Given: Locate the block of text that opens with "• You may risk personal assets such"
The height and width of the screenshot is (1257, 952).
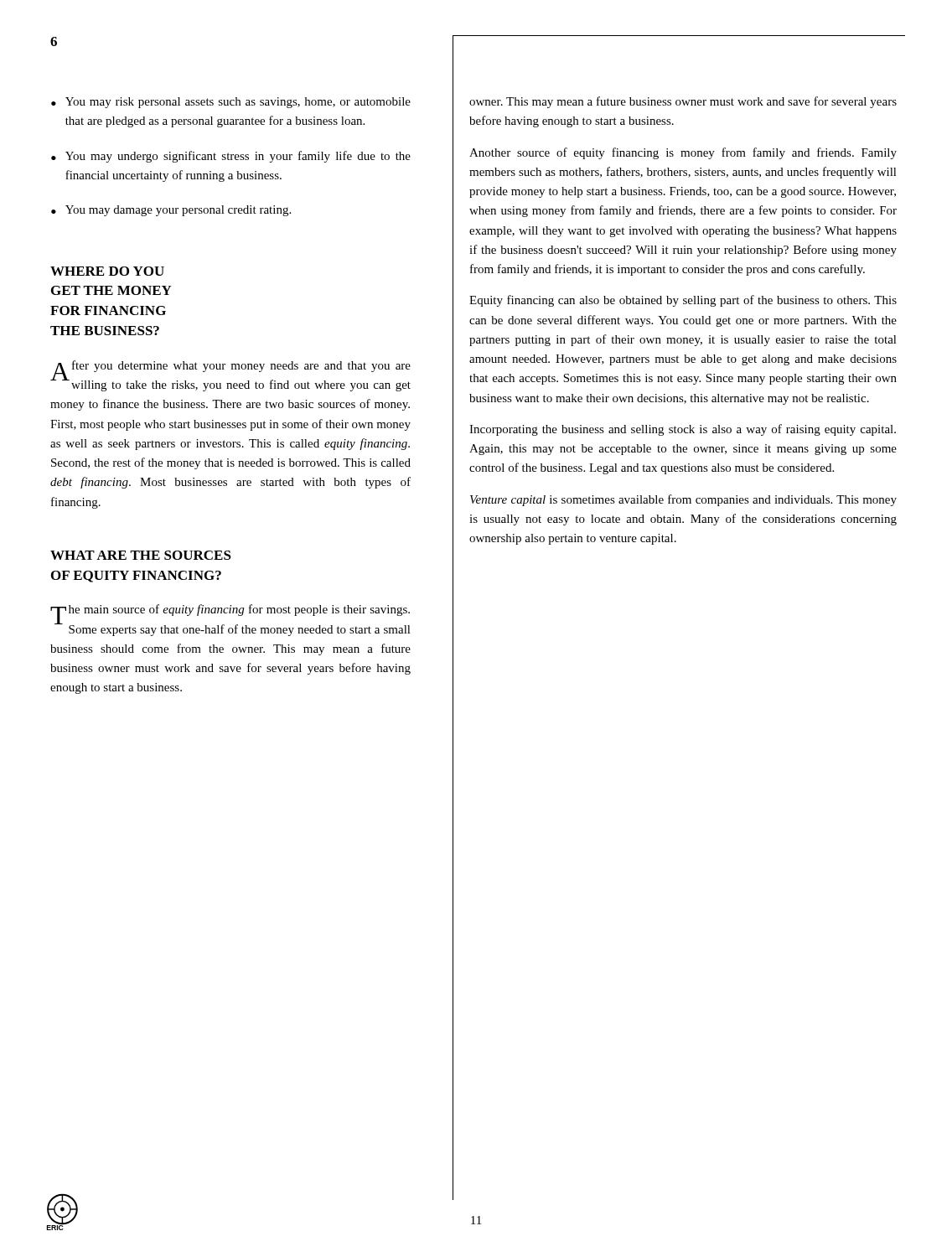Looking at the screenshot, I should [x=230, y=112].
